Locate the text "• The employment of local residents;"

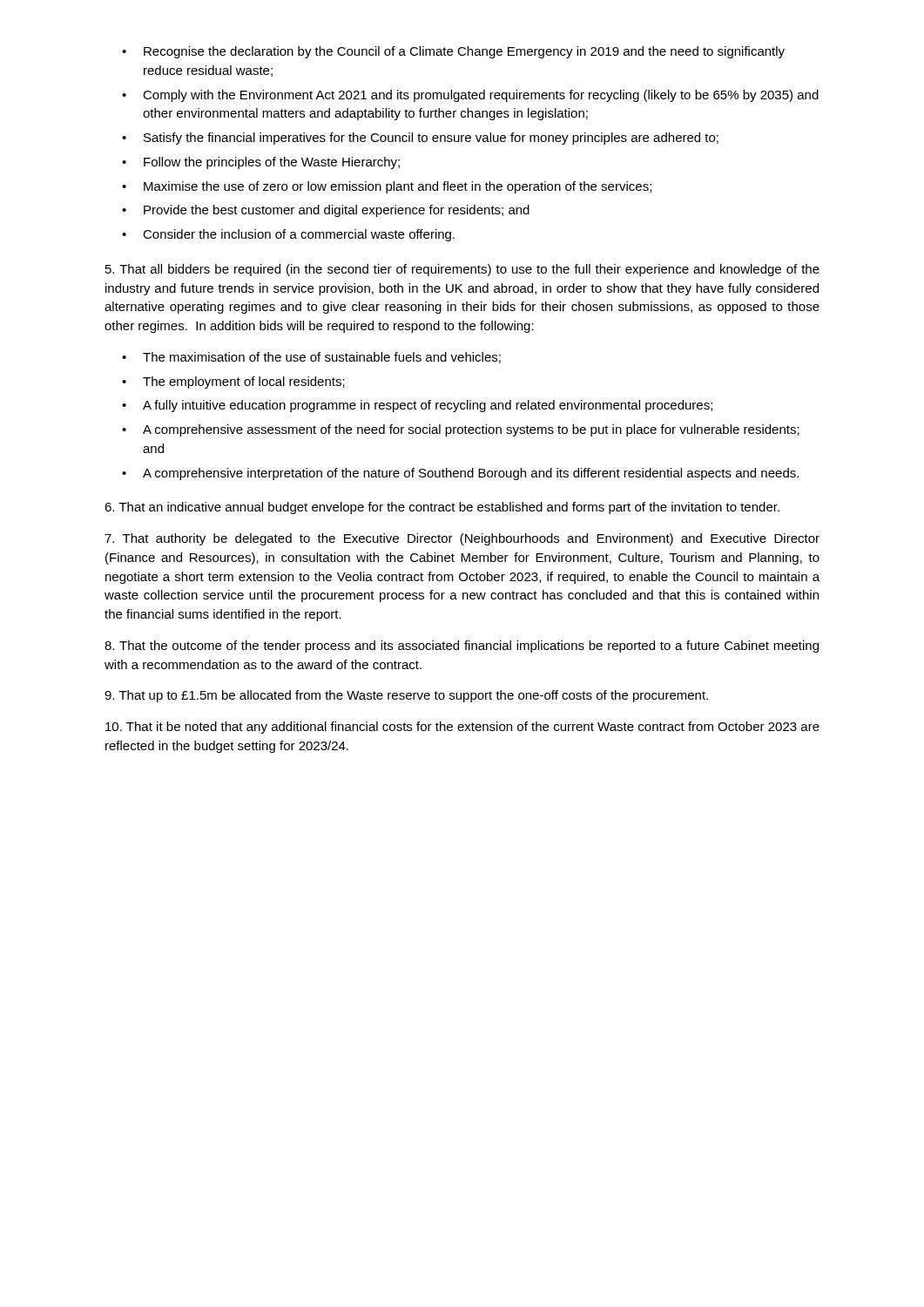click(x=234, y=381)
